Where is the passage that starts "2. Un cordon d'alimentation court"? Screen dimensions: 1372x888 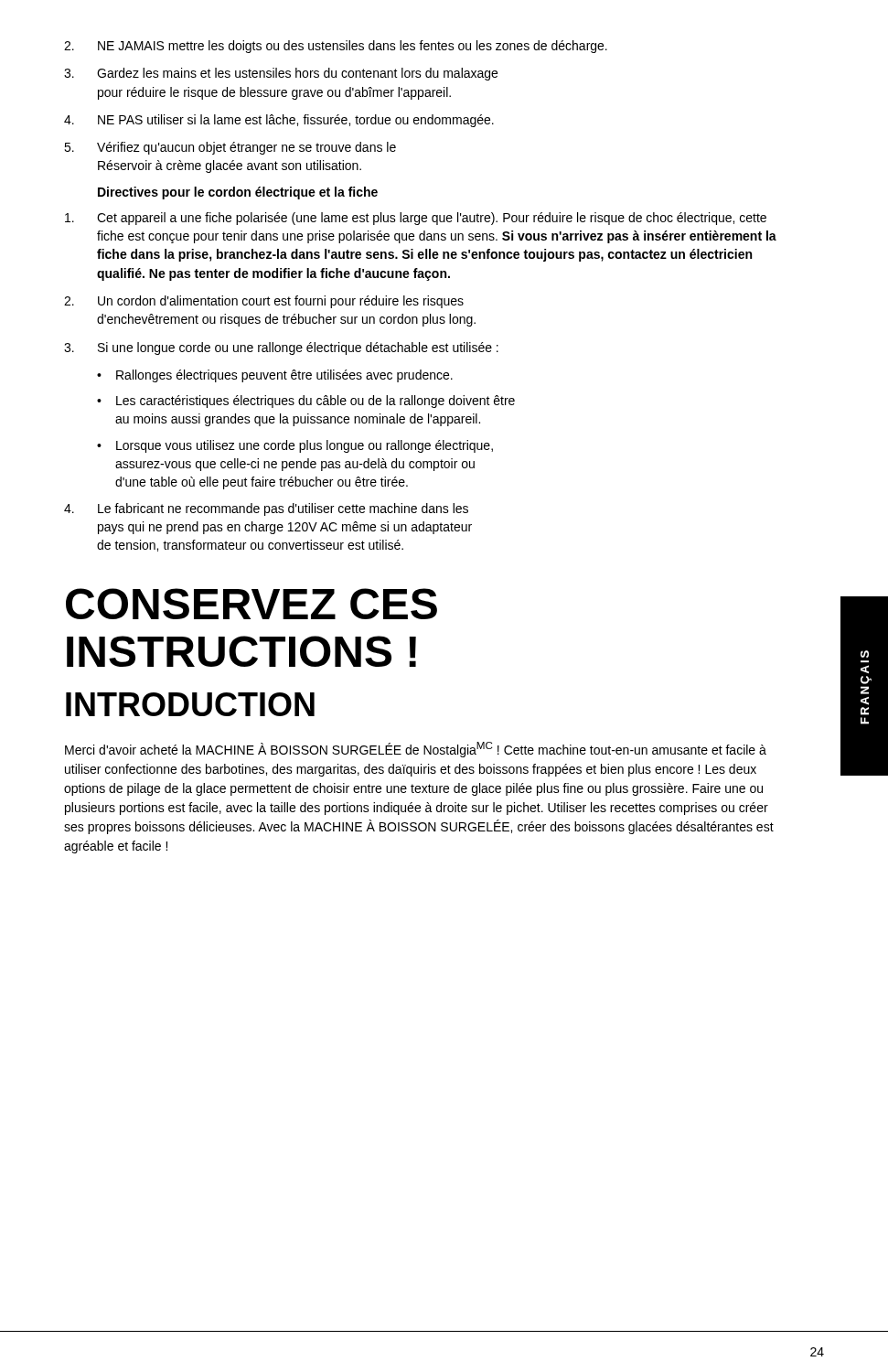coord(421,310)
